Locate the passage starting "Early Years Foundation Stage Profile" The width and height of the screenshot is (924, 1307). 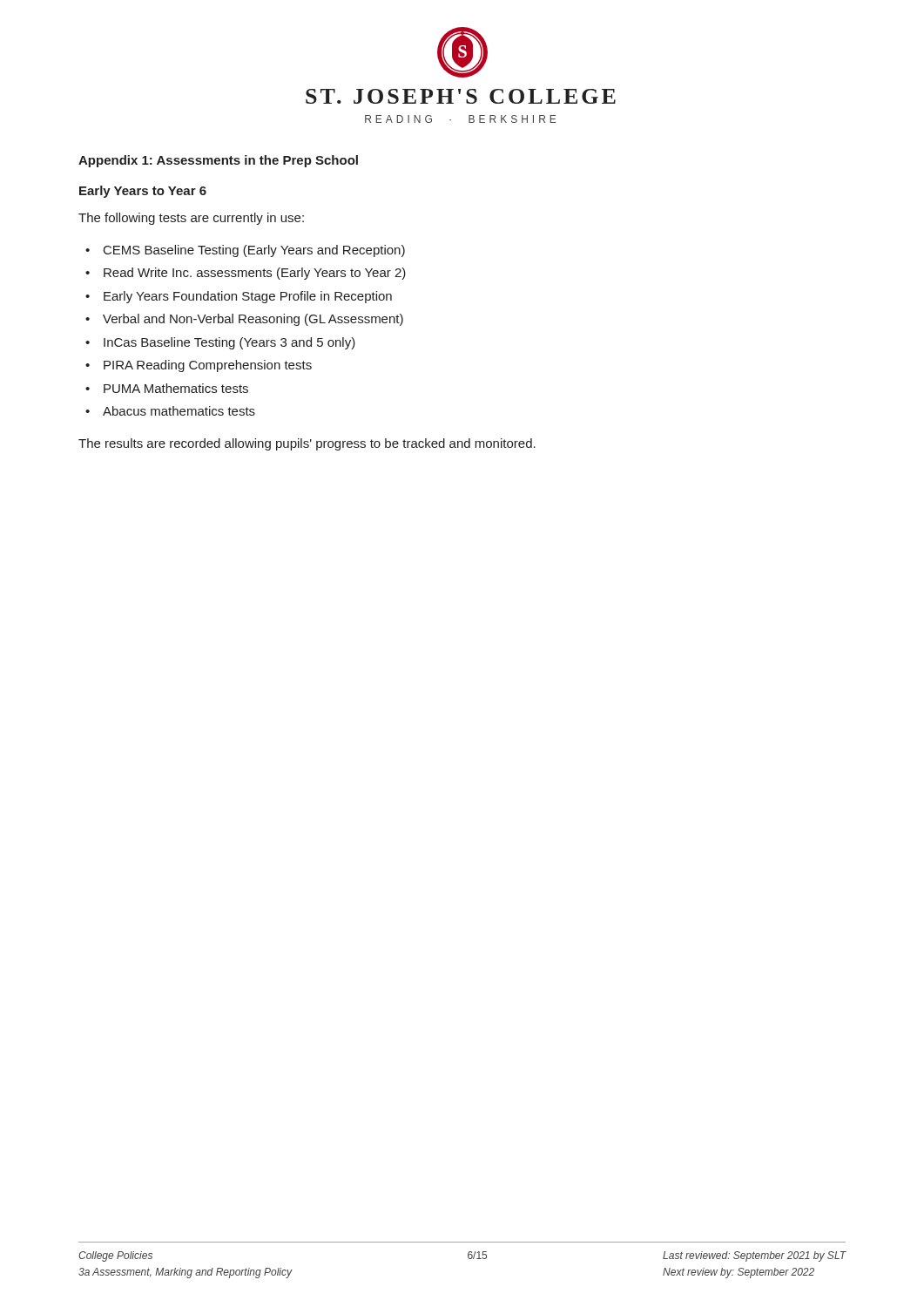coord(248,295)
